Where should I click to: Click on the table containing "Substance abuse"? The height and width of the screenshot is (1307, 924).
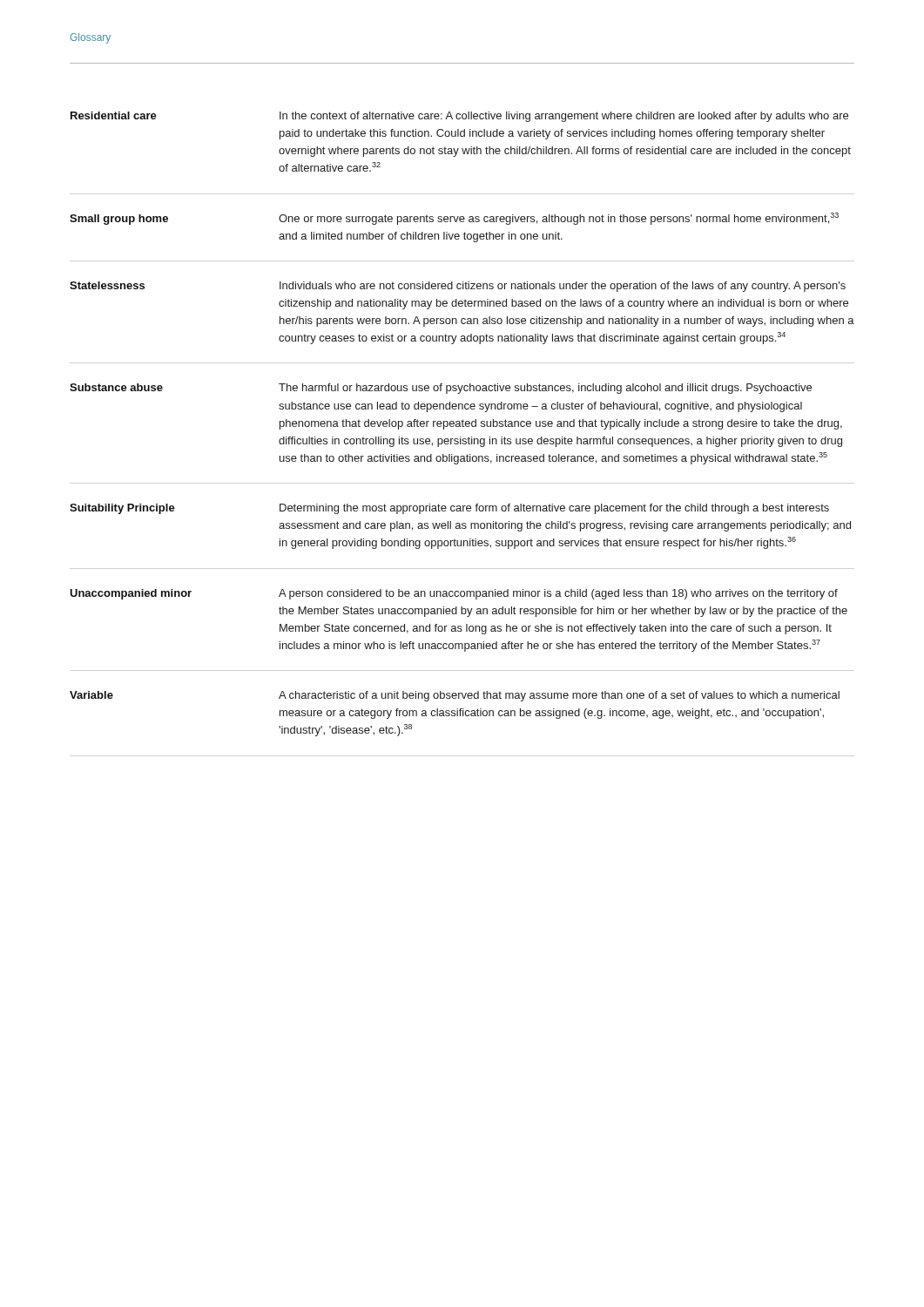[x=462, y=424]
